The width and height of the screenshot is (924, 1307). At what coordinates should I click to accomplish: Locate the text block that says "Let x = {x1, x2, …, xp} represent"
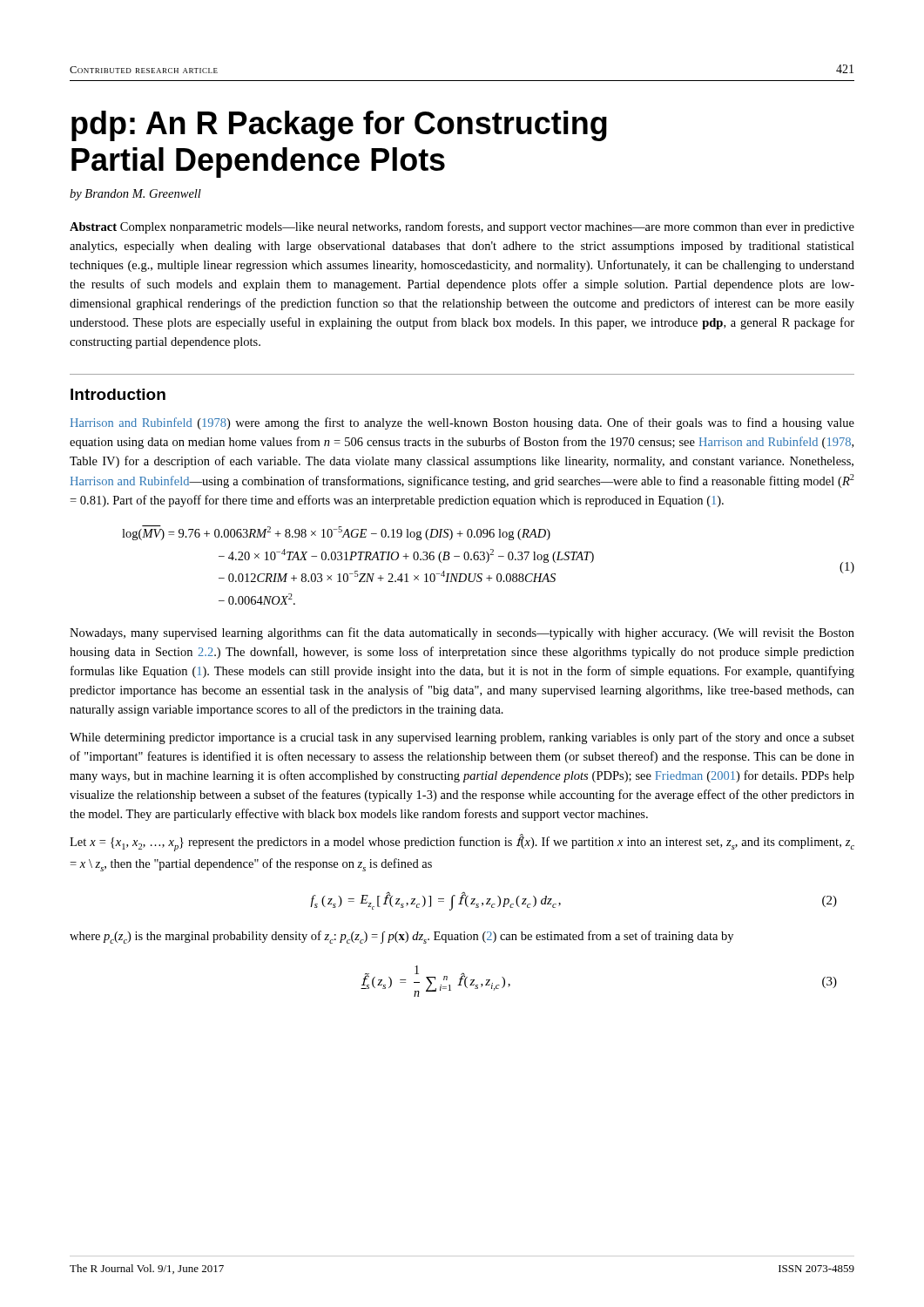462,854
